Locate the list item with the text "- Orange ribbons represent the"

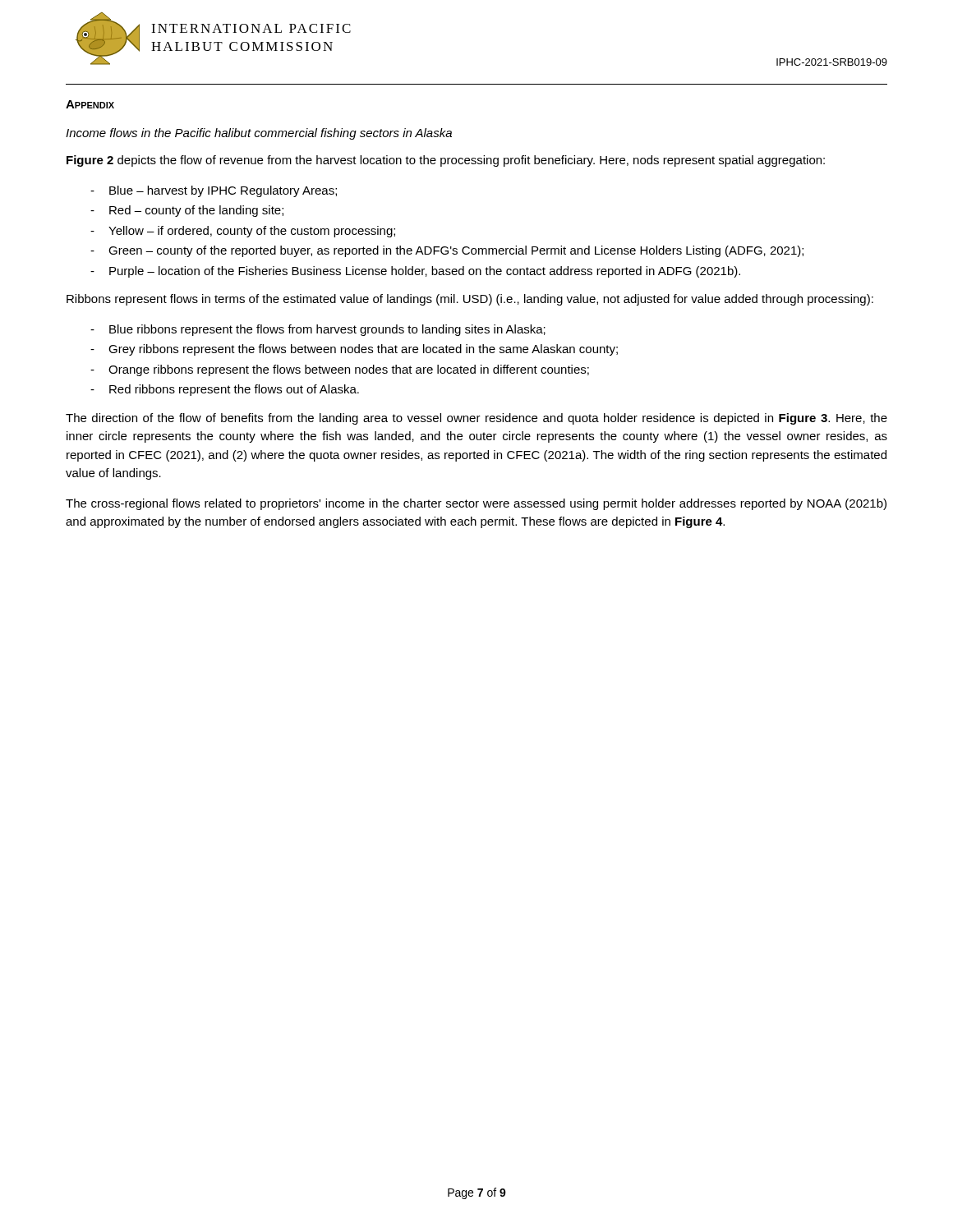coord(489,369)
